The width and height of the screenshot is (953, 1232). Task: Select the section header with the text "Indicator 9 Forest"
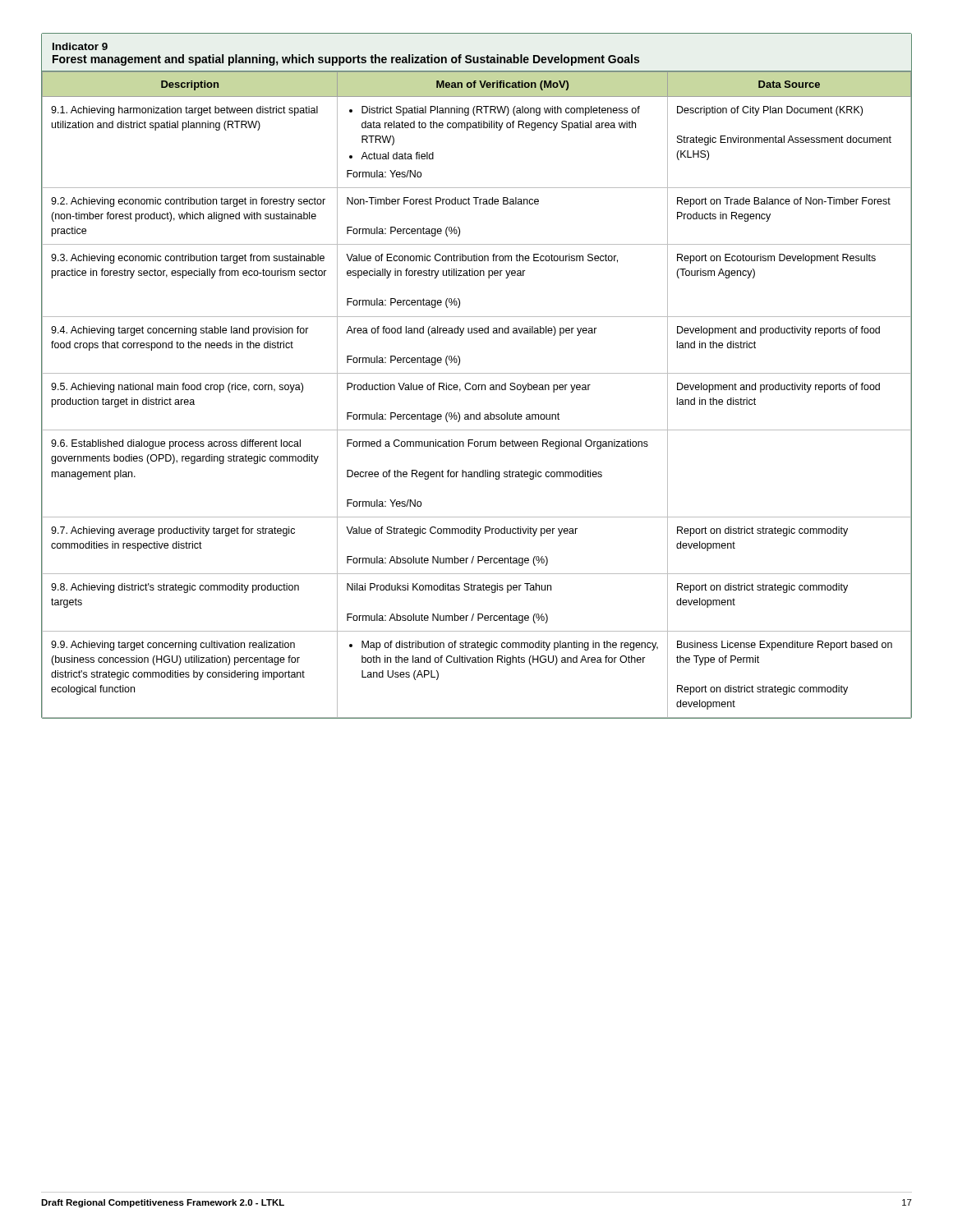click(476, 376)
